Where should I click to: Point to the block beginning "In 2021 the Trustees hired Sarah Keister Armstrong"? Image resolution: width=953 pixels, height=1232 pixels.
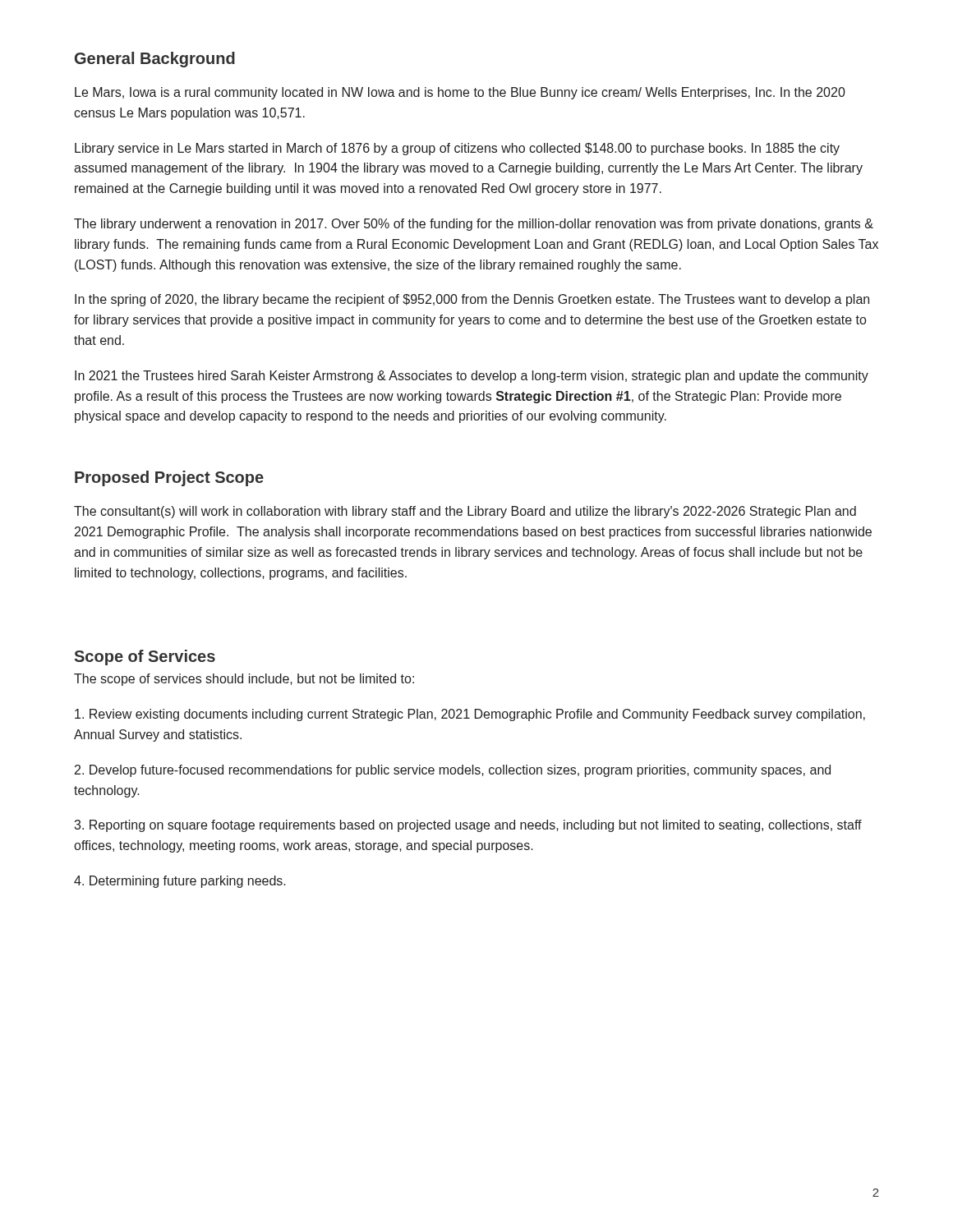[x=471, y=396]
